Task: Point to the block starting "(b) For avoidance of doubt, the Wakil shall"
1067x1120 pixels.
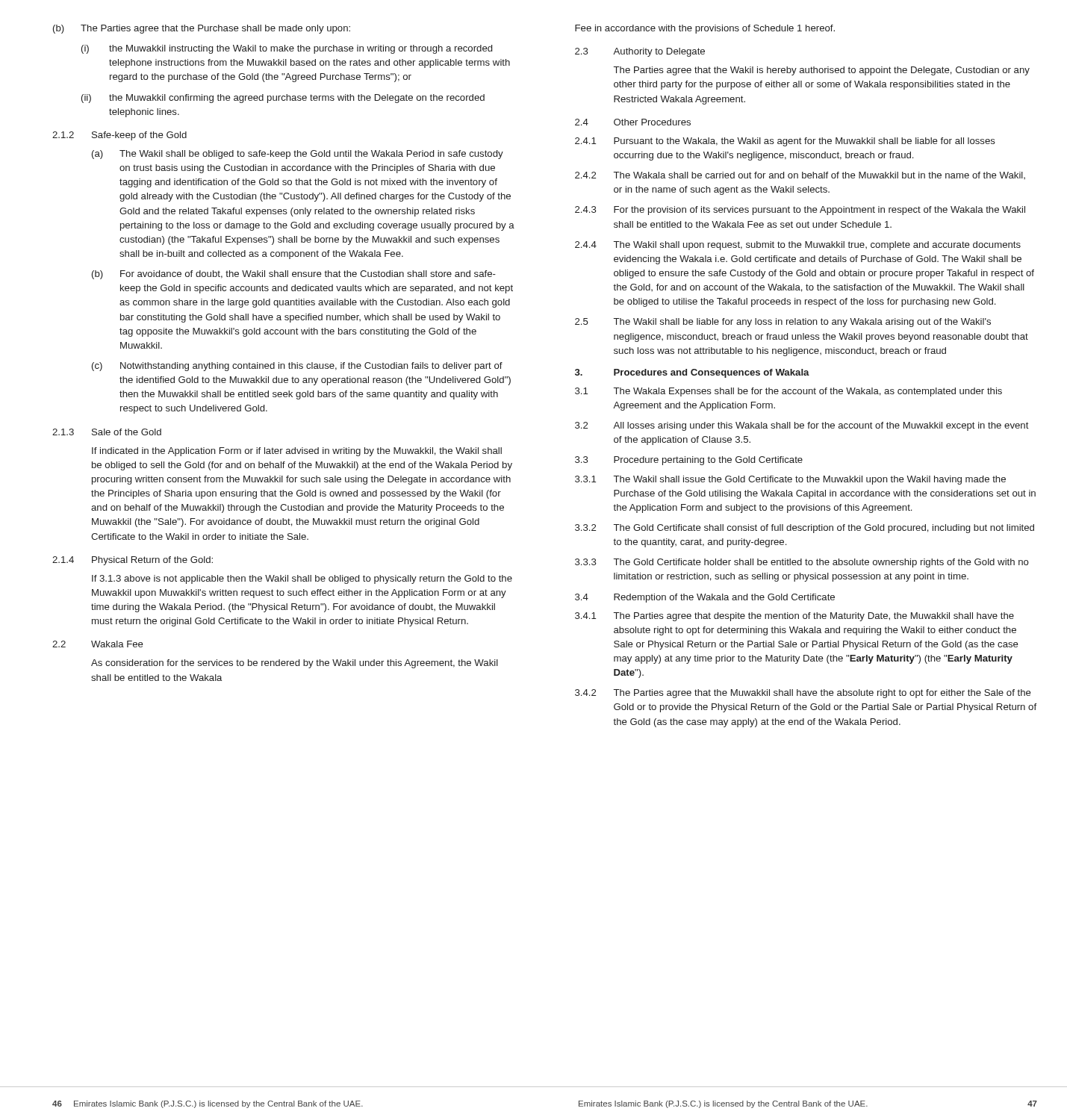Action: pos(303,310)
